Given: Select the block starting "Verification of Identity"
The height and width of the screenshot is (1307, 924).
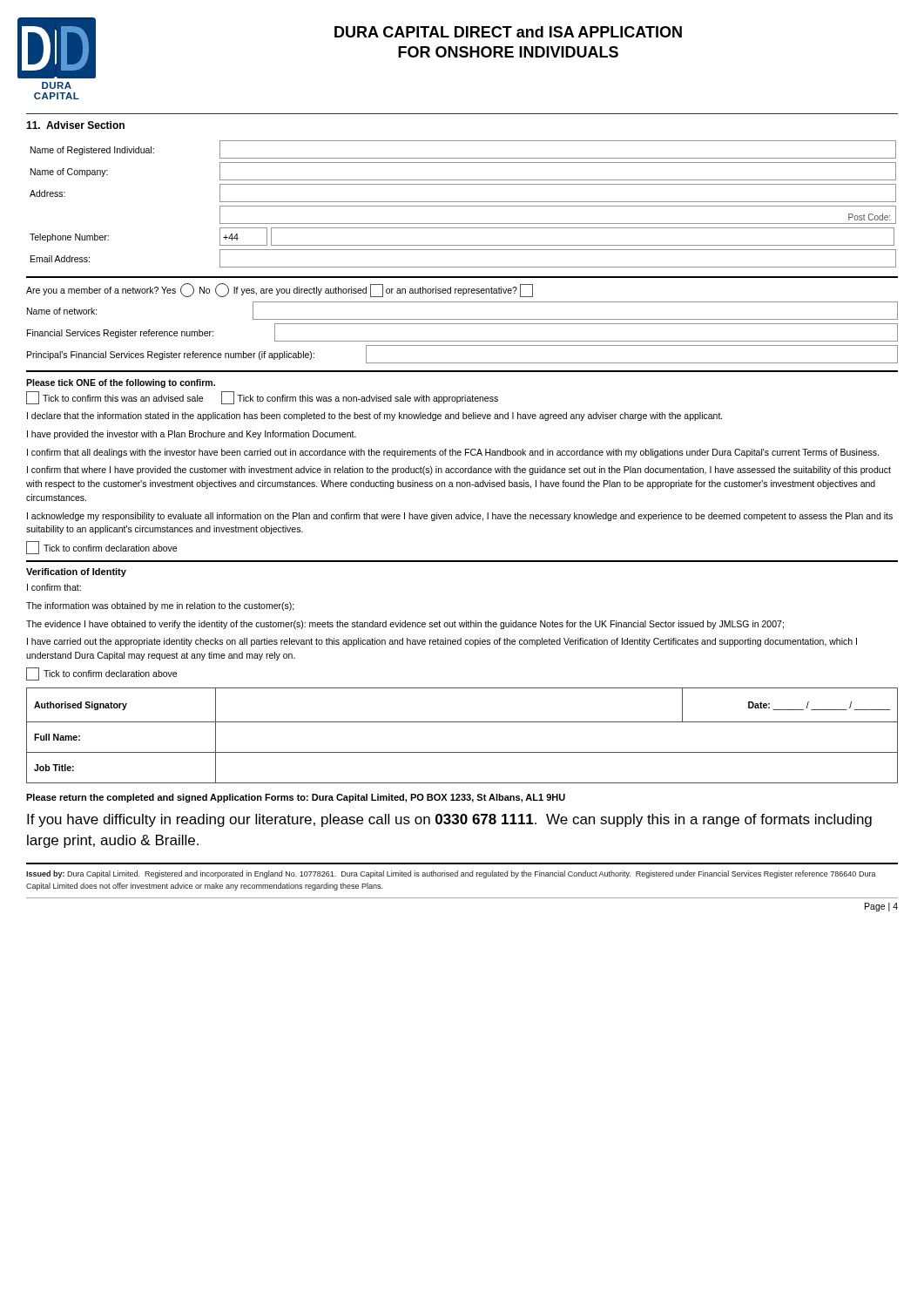Looking at the screenshot, I should coord(76,572).
